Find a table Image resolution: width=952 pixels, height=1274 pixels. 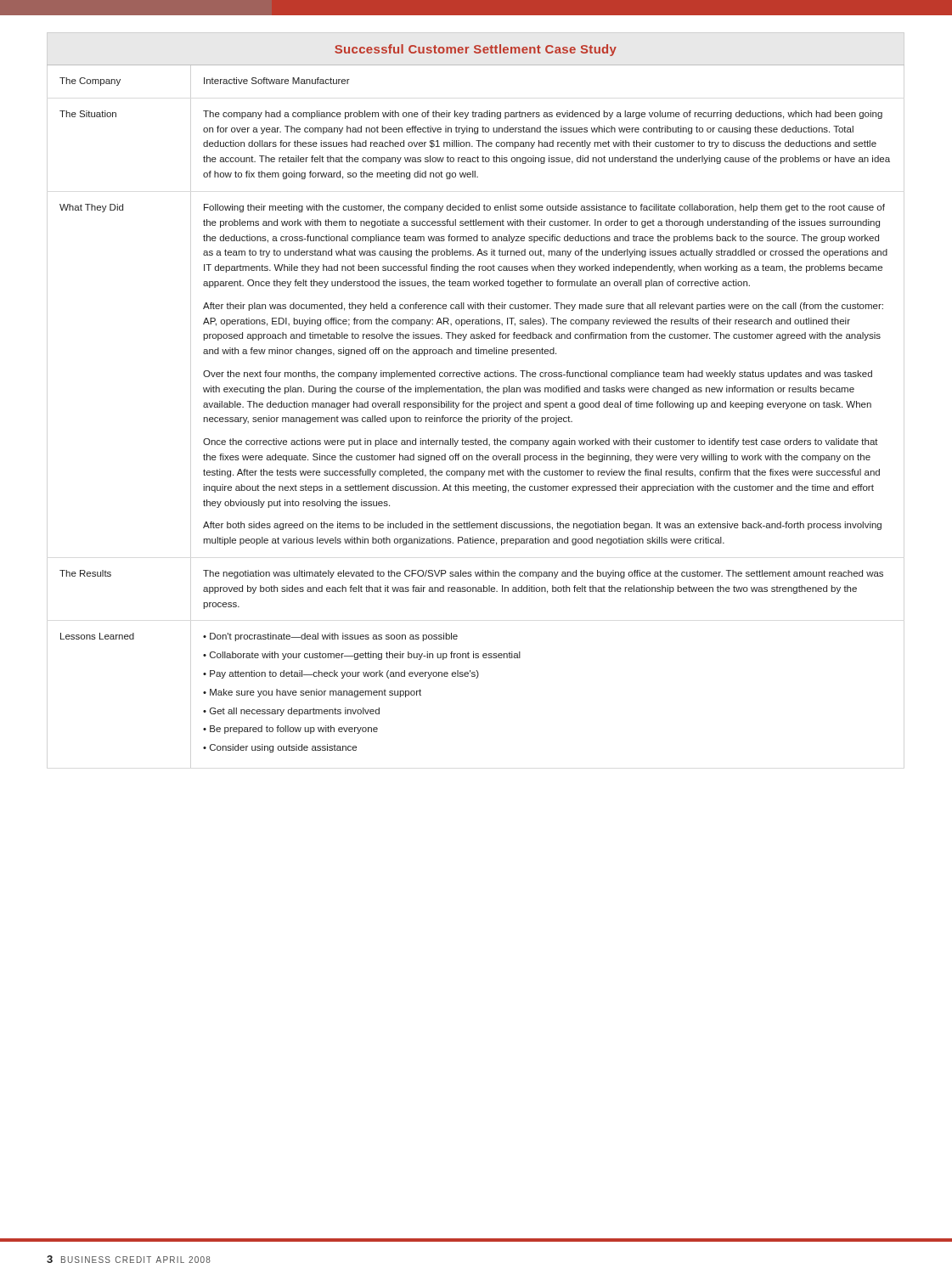click(476, 400)
